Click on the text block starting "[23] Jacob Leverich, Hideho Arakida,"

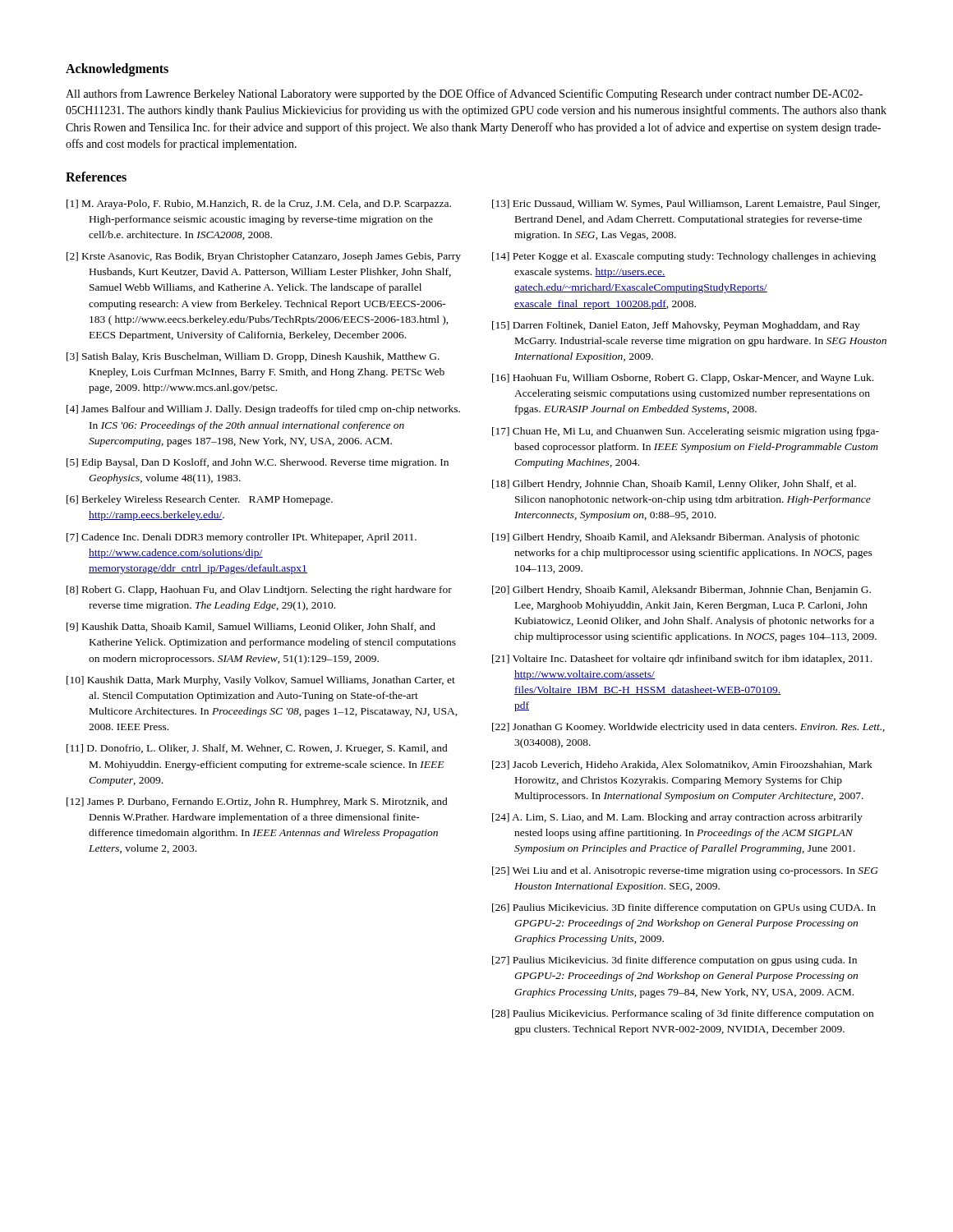point(682,780)
